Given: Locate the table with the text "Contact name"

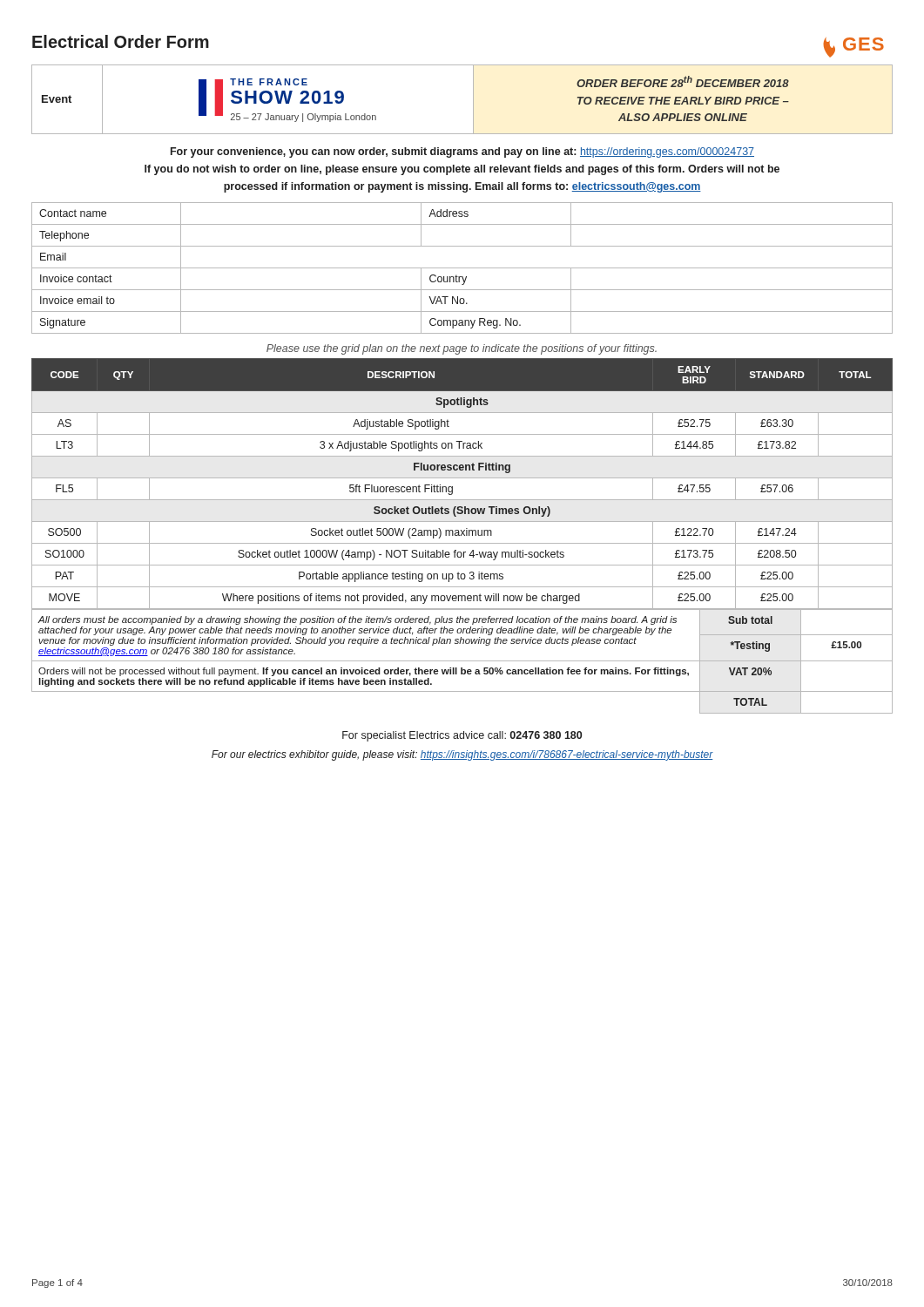Looking at the screenshot, I should point(462,268).
